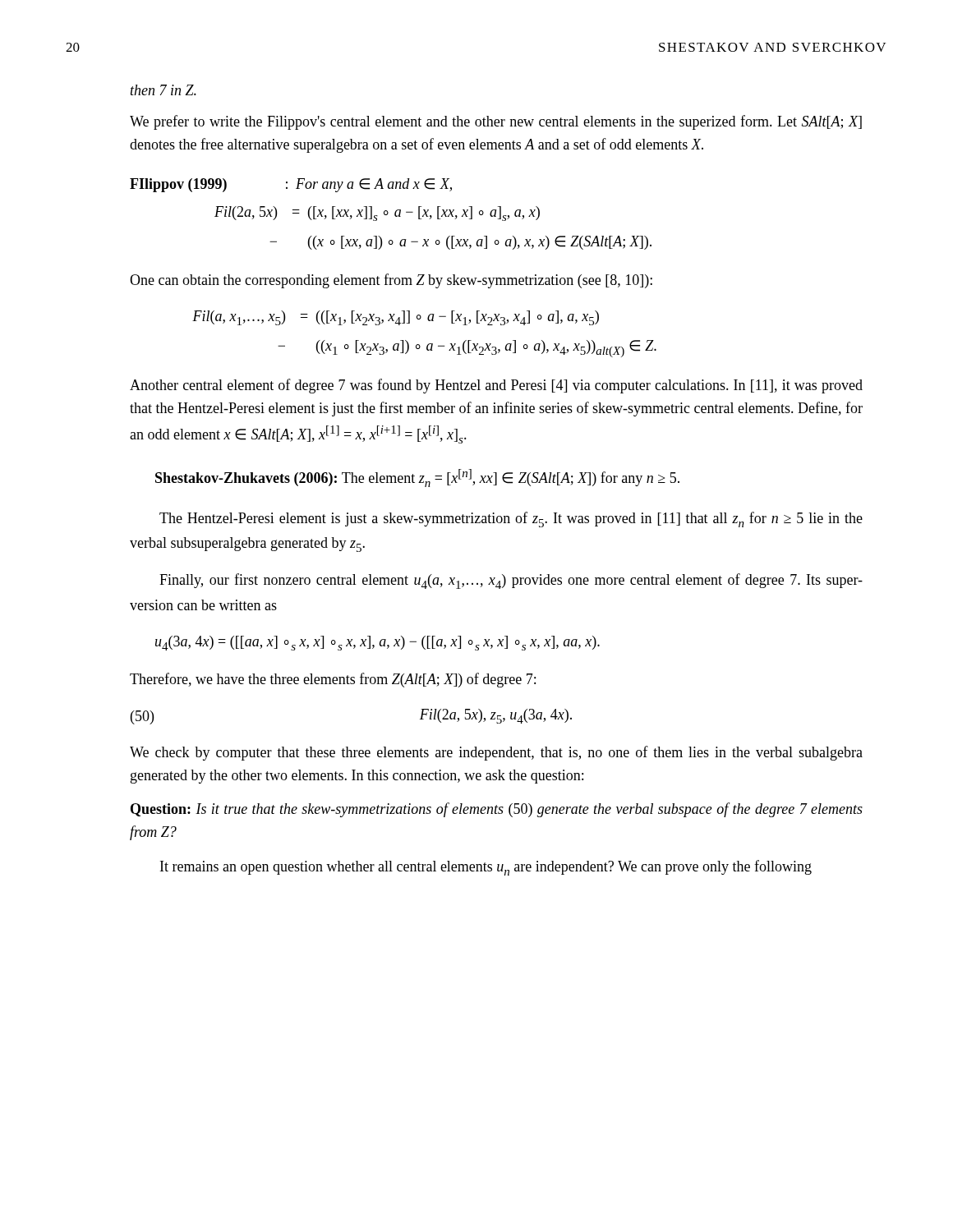Select the text starting "Another central element of degree 7 was"

pos(496,412)
